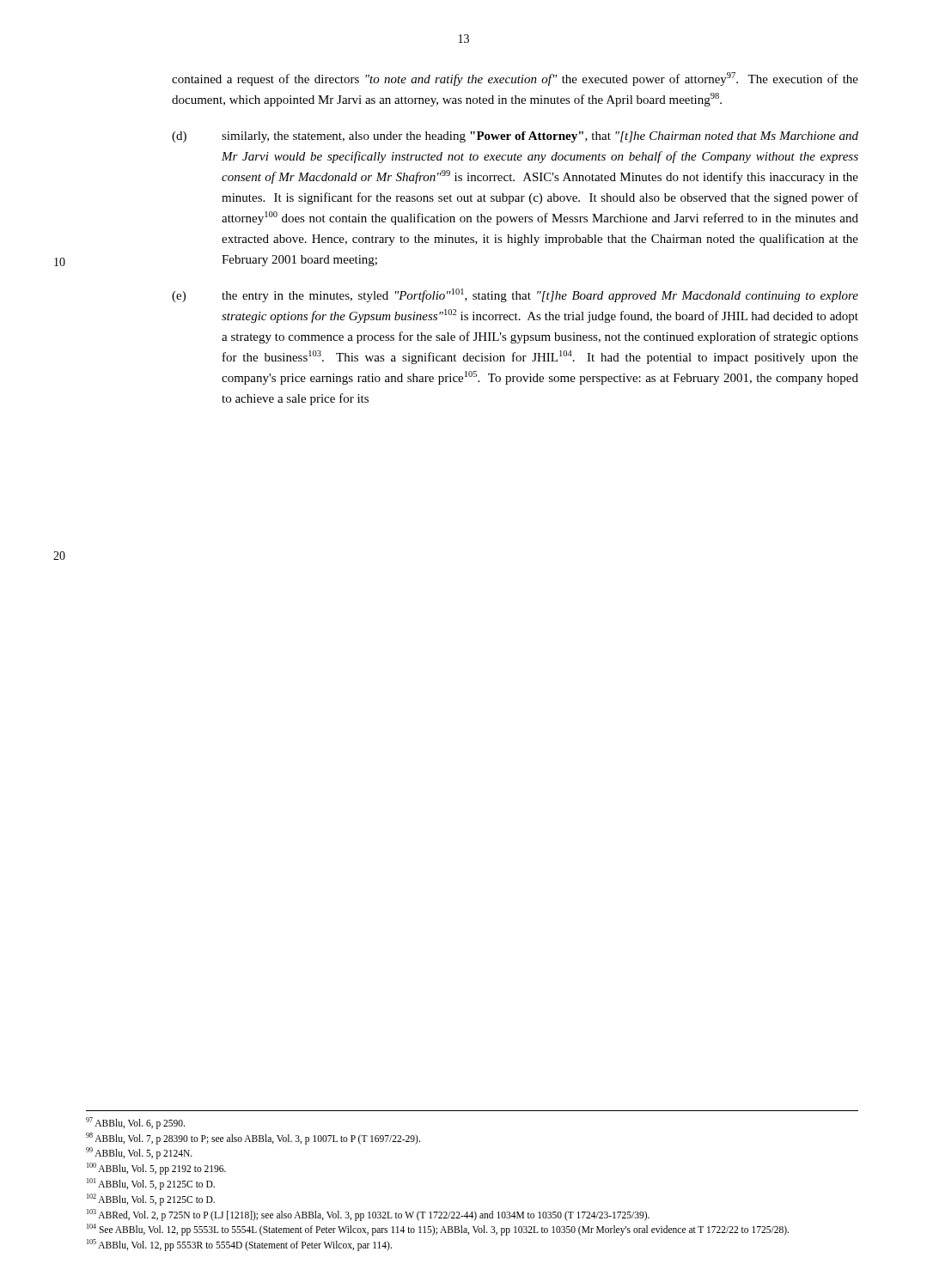
Task: Locate the block of text that opens with "97 ABBlu, Vol. 6, p 2590. 98 ABBlu,"
Action: pos(135,1123)
